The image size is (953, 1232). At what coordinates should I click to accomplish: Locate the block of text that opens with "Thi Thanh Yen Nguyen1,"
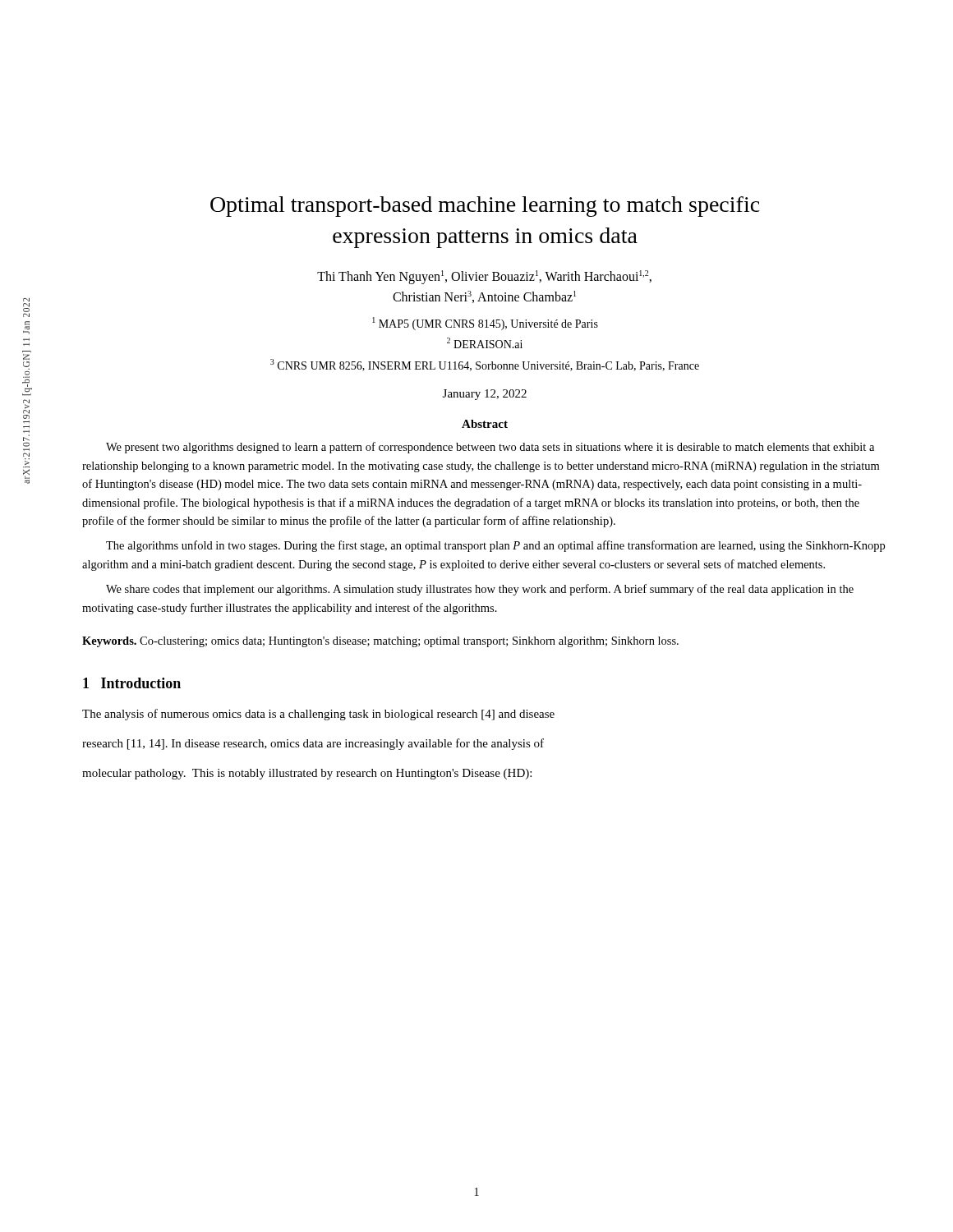(x=485, y=286)
